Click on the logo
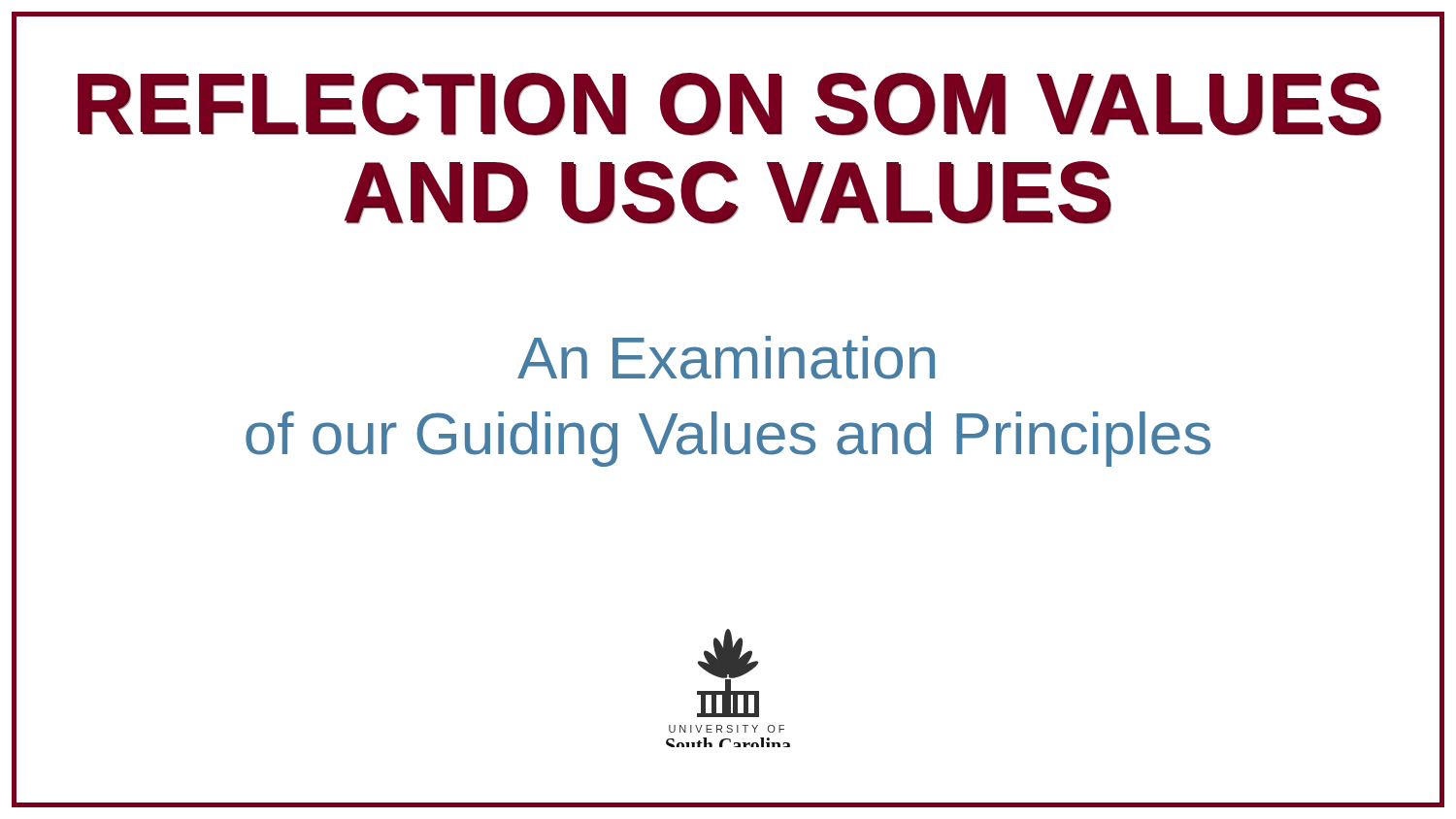This screenshot has width=1456, height=819. coord(728,686)
